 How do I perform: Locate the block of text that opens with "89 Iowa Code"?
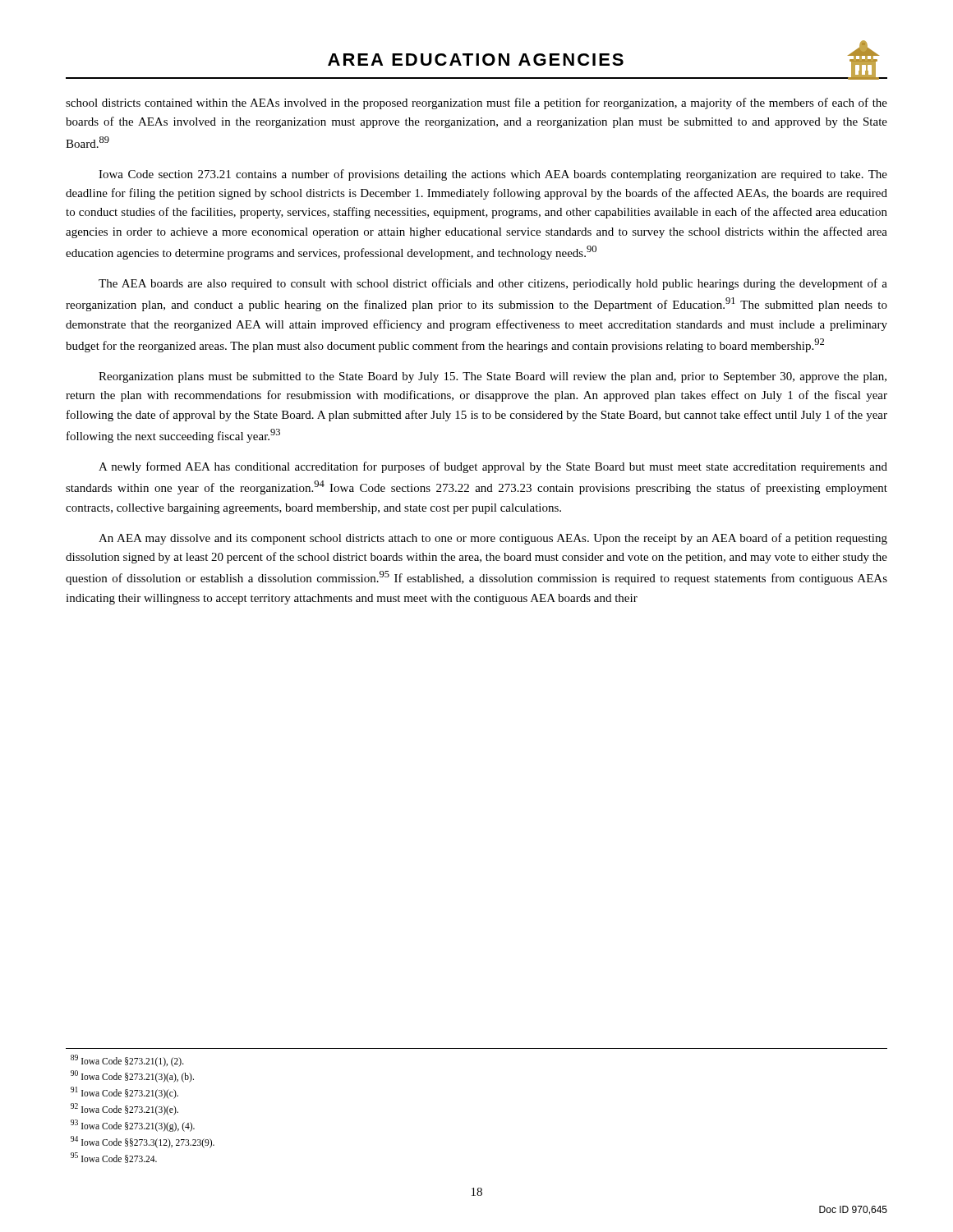point(125,1059)
